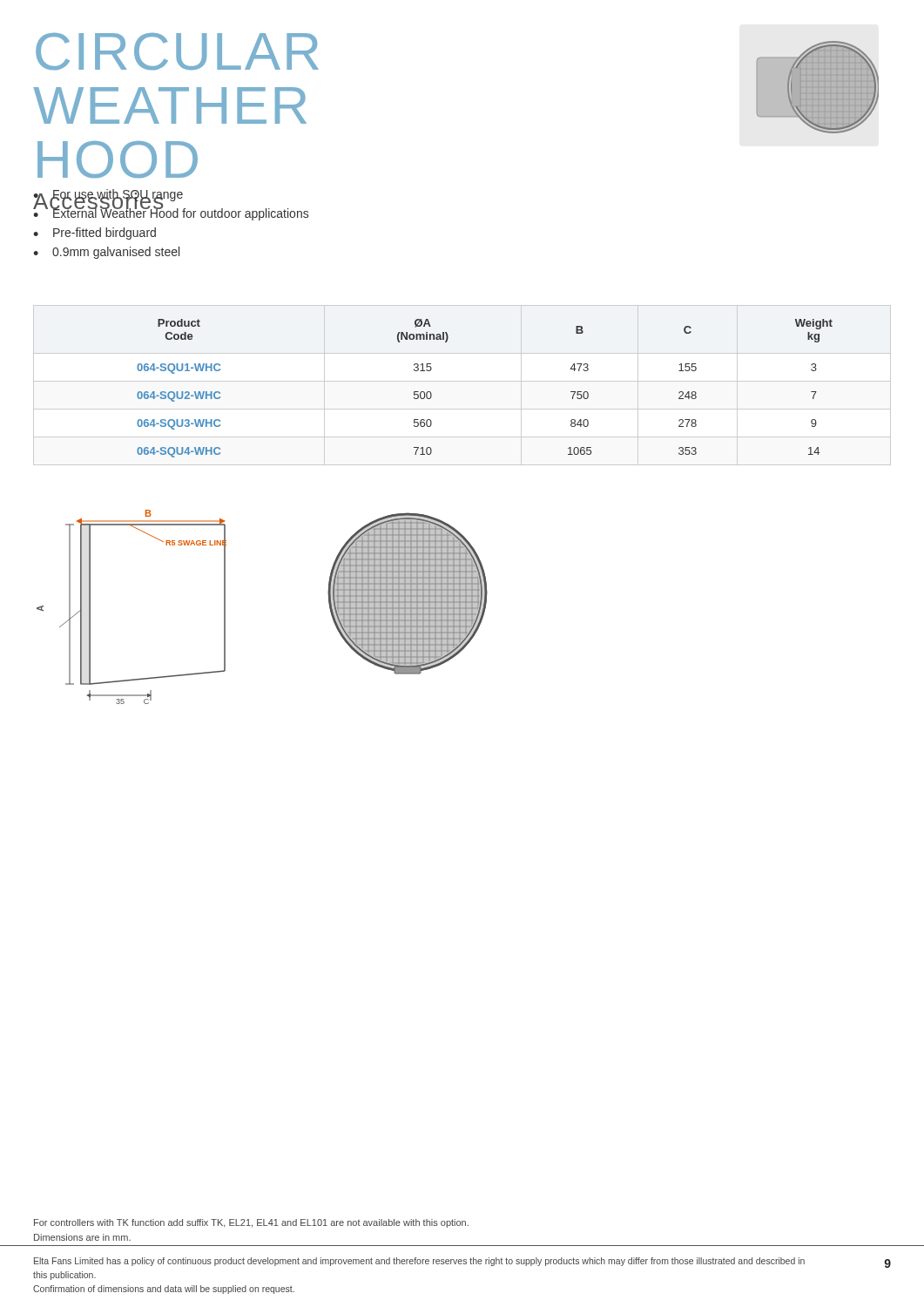This screenshot has width=924, height=1307.
Task: Click on the passage starting "0.9mm galvanised steel"
Action: coord(116,252)
